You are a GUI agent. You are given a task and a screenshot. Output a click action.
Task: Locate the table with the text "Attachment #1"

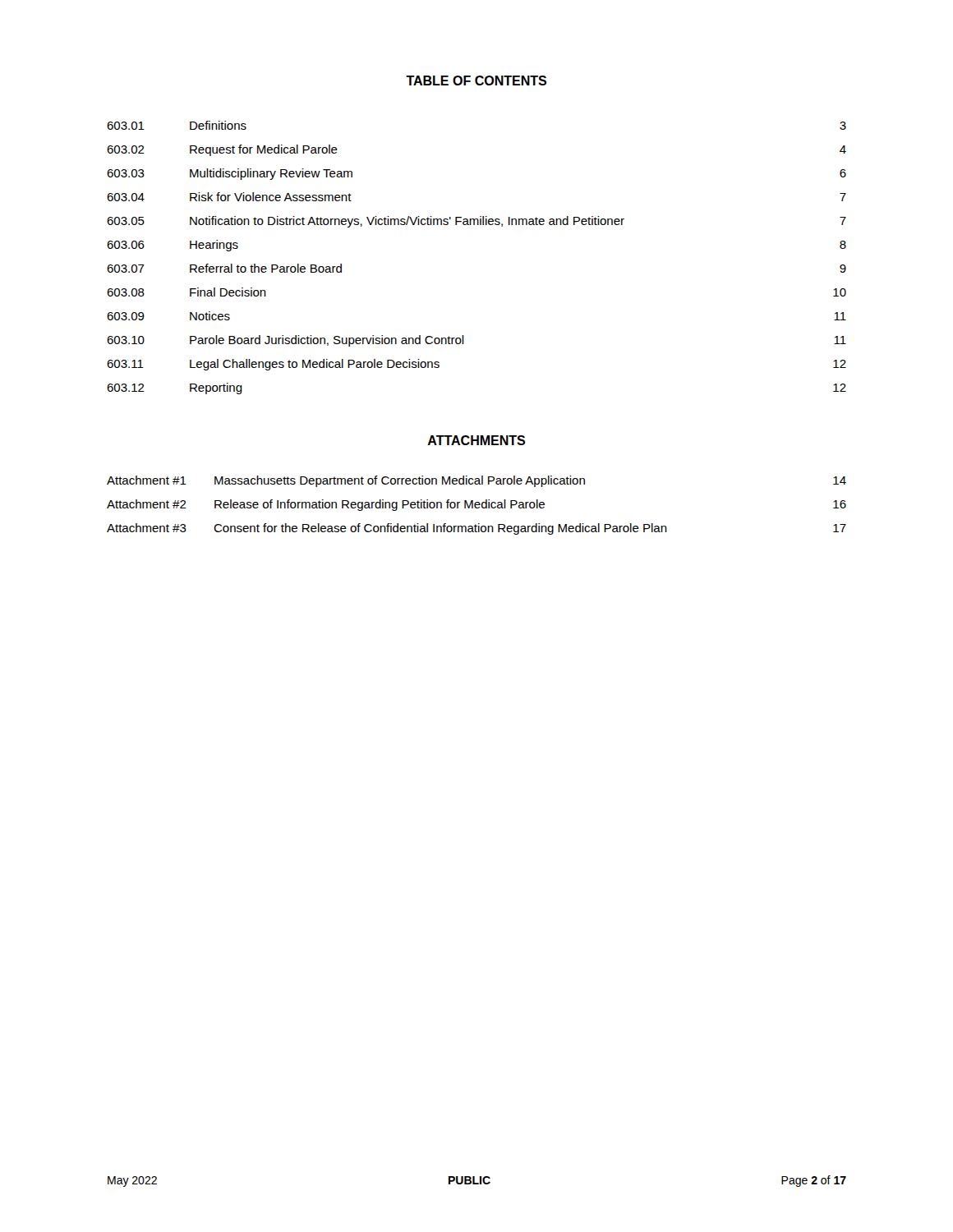pyautogui.click(x=476, y=504)
